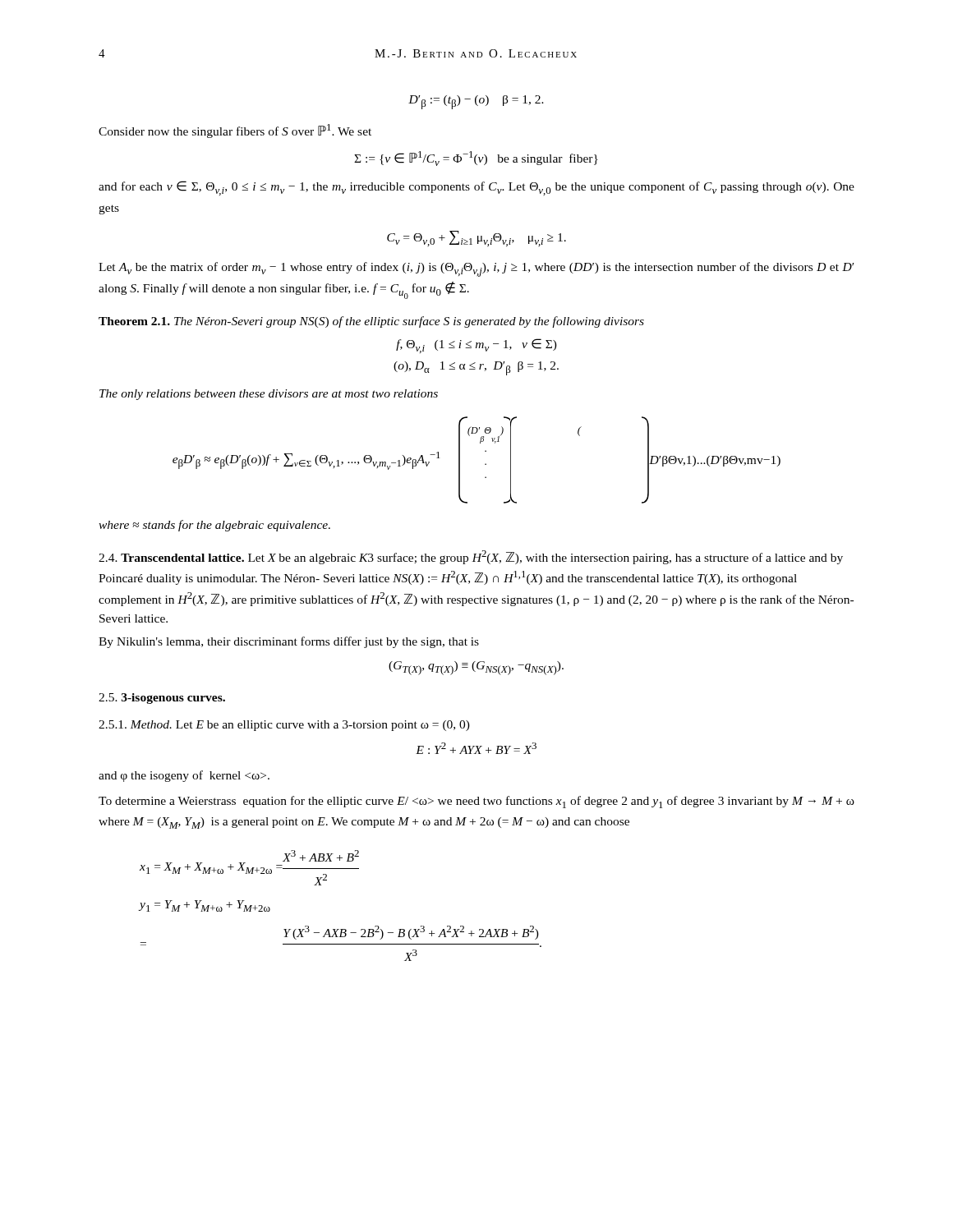
Task: Click on the text starting "Let Av be"
Action: (x=476, y=280)
